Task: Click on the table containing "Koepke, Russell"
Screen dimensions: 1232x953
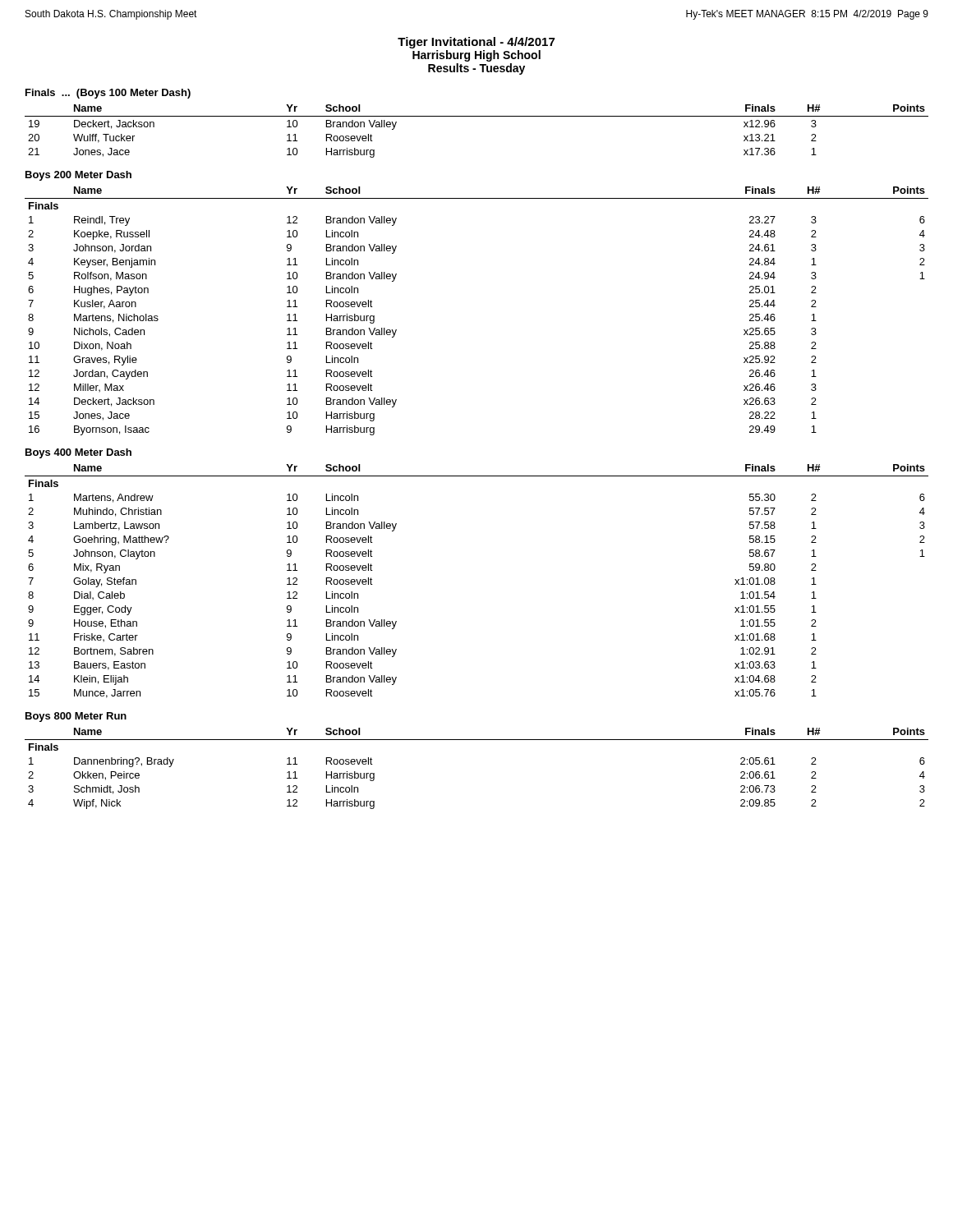Action: coord(476,309)
